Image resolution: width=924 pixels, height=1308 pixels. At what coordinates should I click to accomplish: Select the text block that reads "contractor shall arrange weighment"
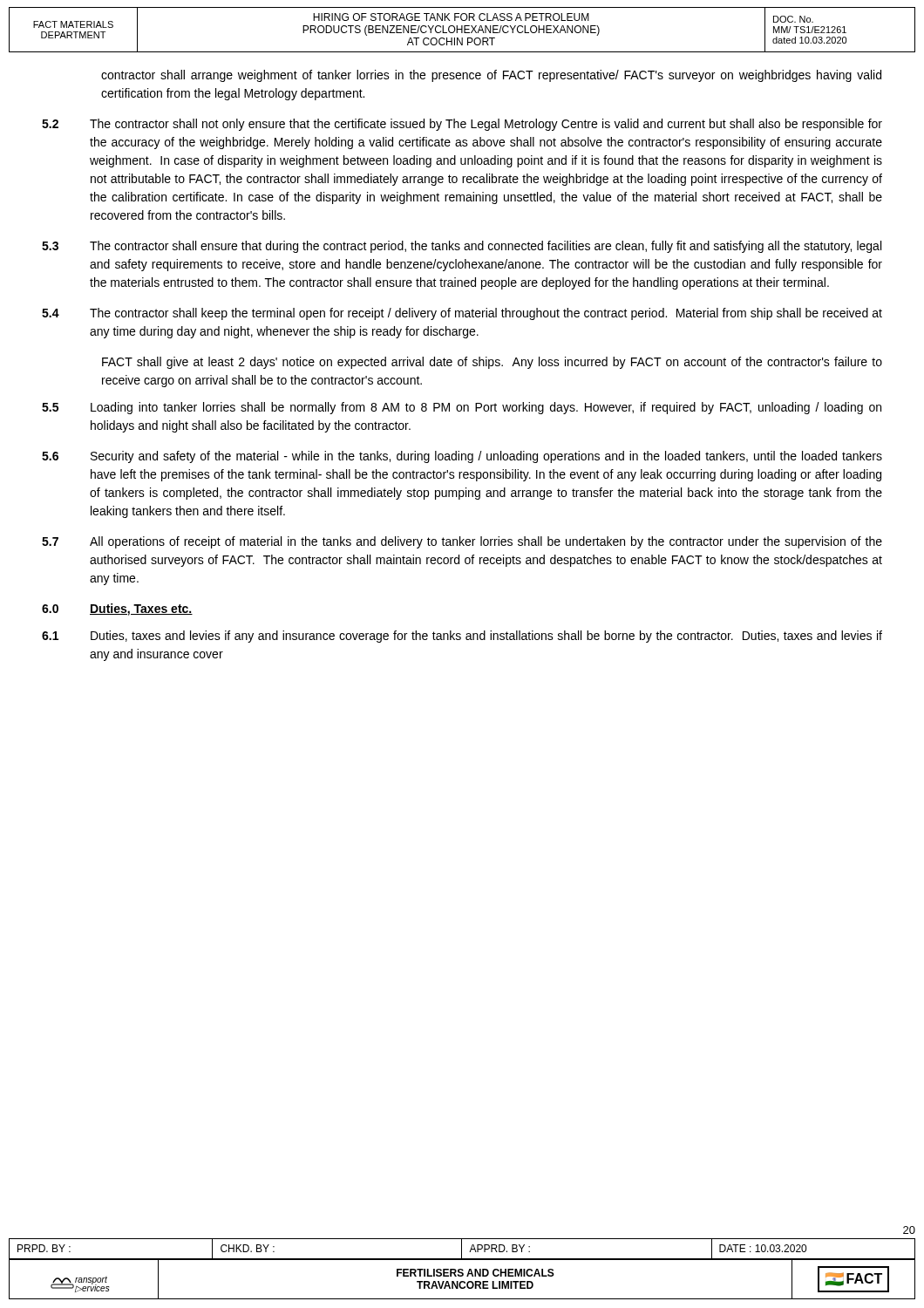click(492, 84)
